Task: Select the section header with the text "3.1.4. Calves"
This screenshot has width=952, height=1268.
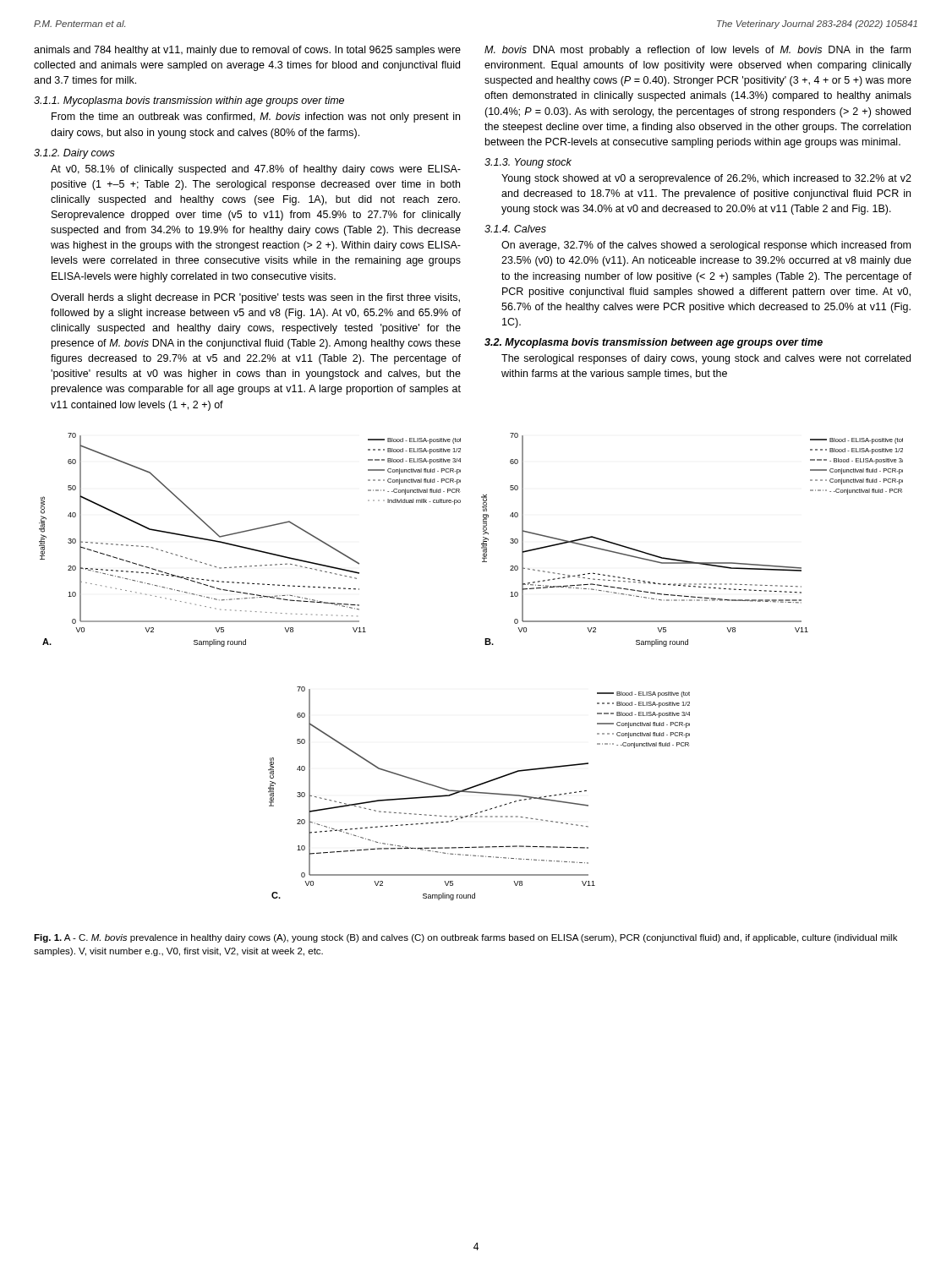Action: [515, 229]
